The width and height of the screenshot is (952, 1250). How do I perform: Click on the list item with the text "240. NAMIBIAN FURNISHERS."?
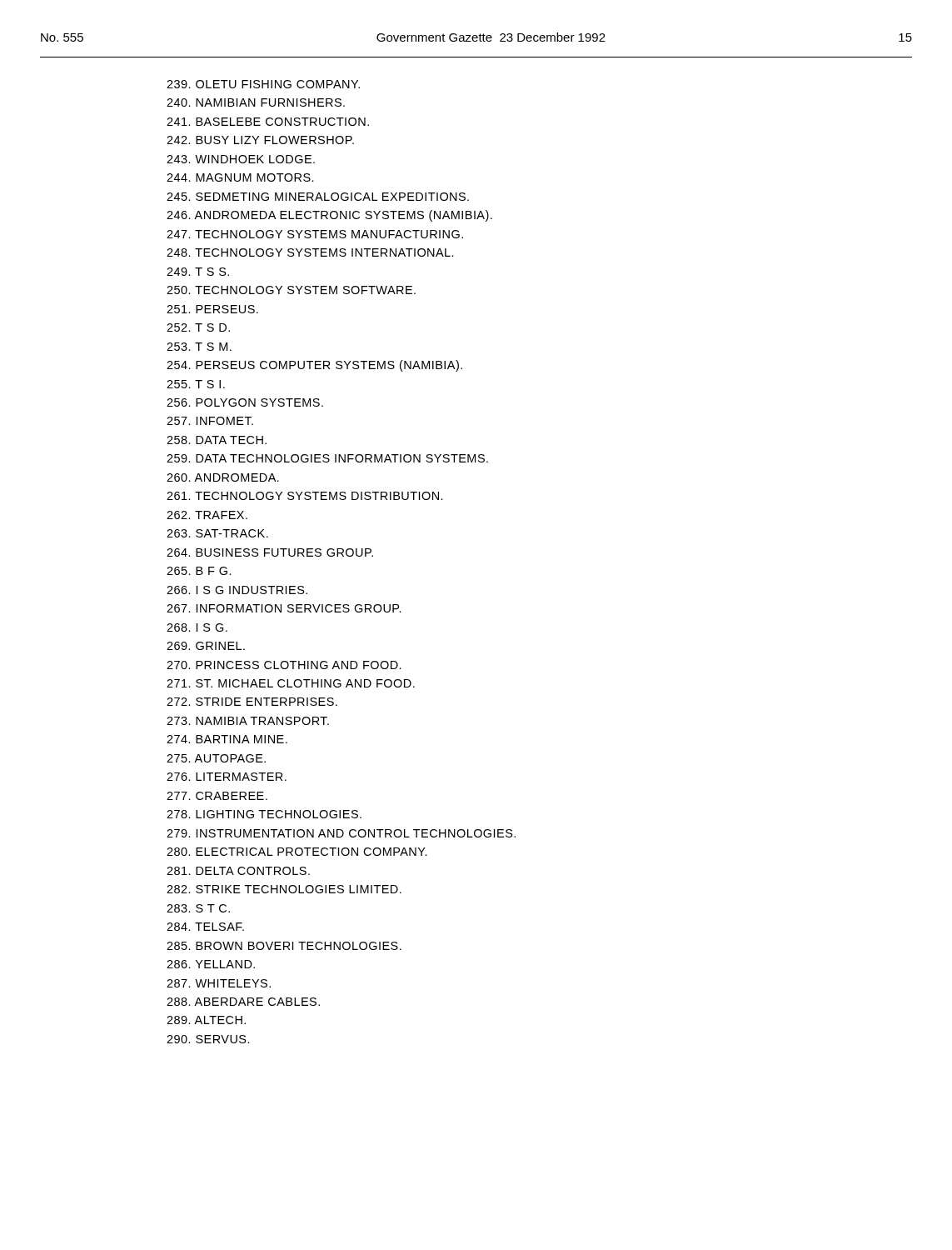coord(256,103)
